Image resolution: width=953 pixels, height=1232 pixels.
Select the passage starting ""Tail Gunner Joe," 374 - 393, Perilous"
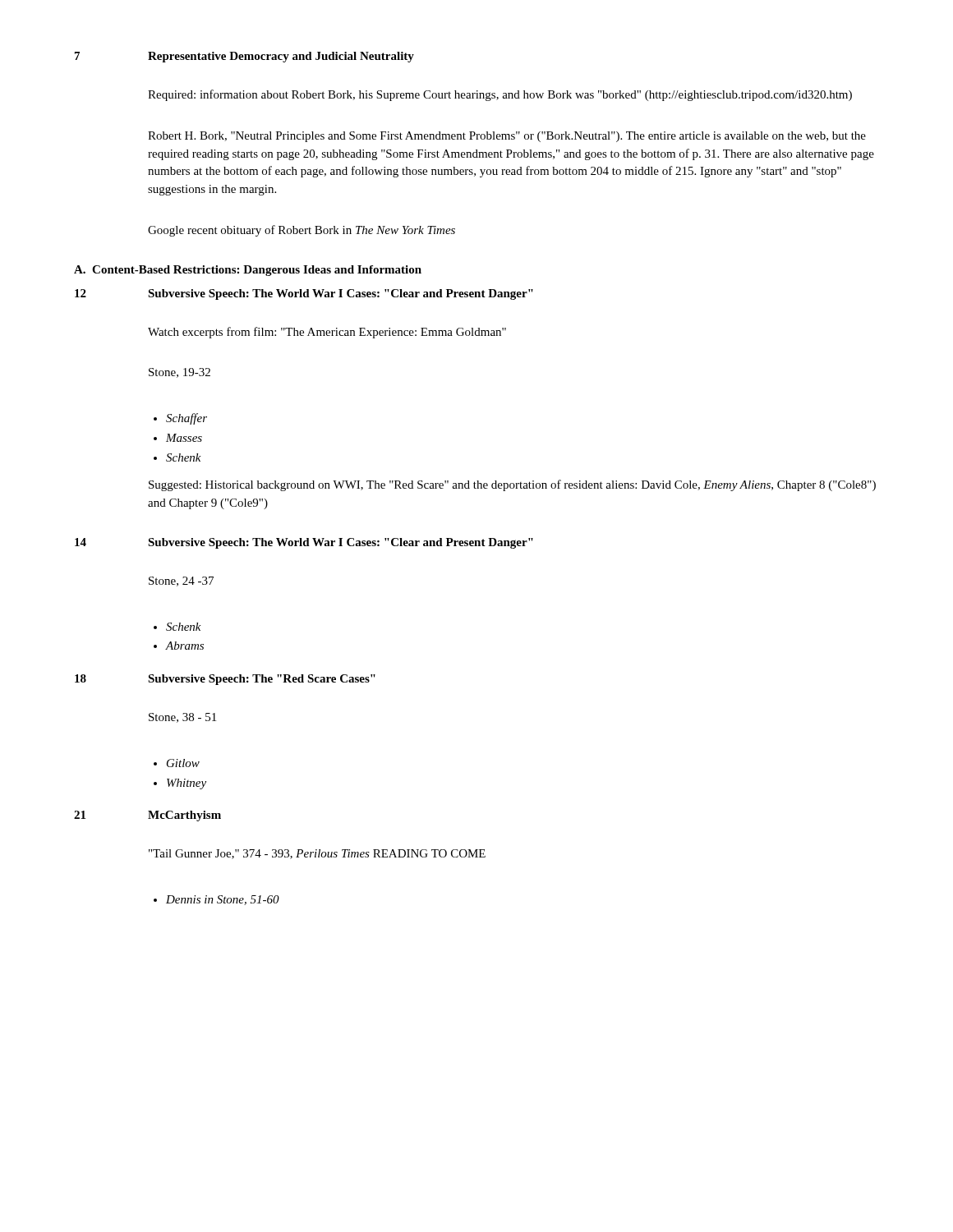click(x=476, y=858)
